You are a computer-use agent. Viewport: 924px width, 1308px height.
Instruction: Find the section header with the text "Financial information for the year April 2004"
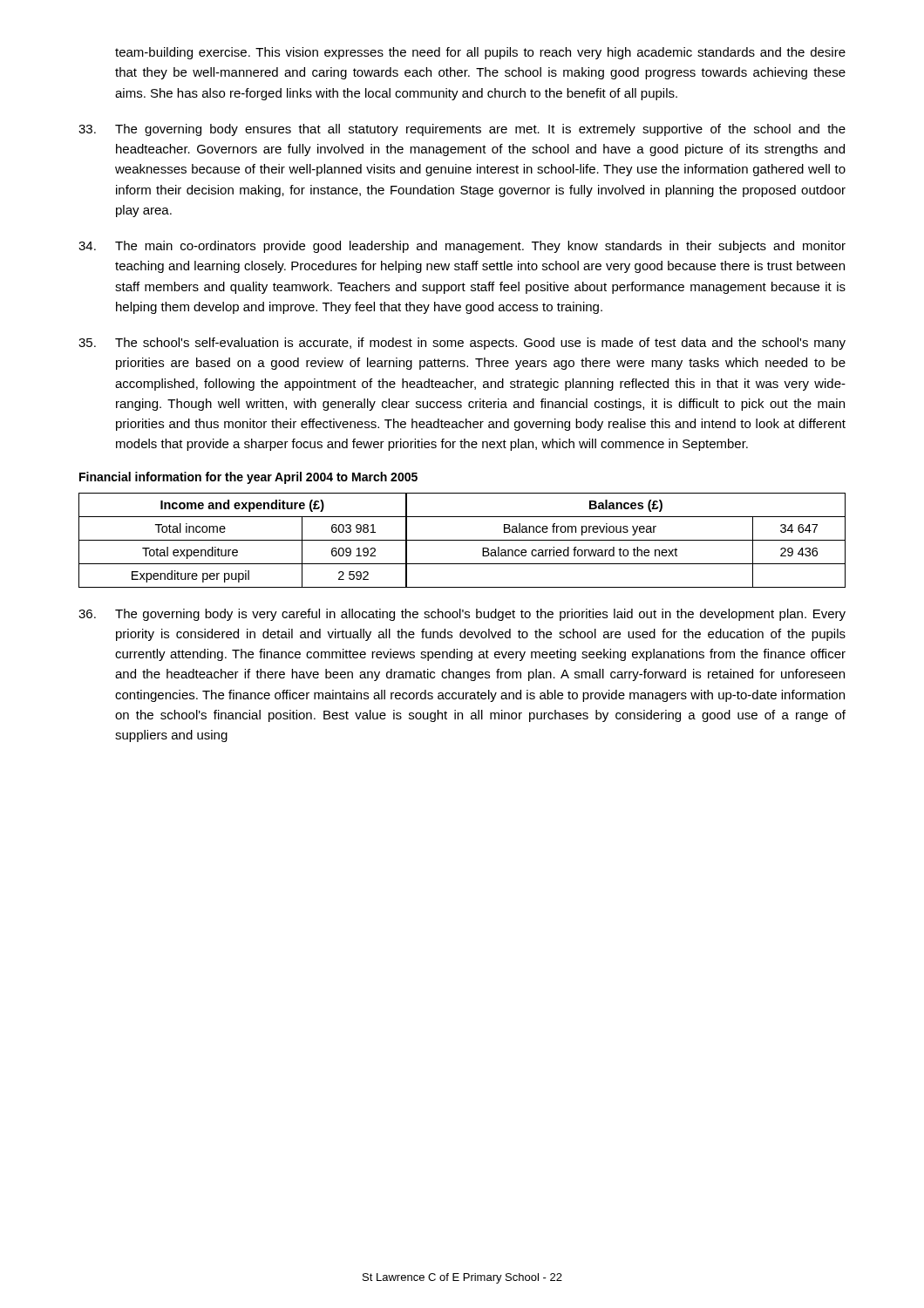click(x=248, y=477)
